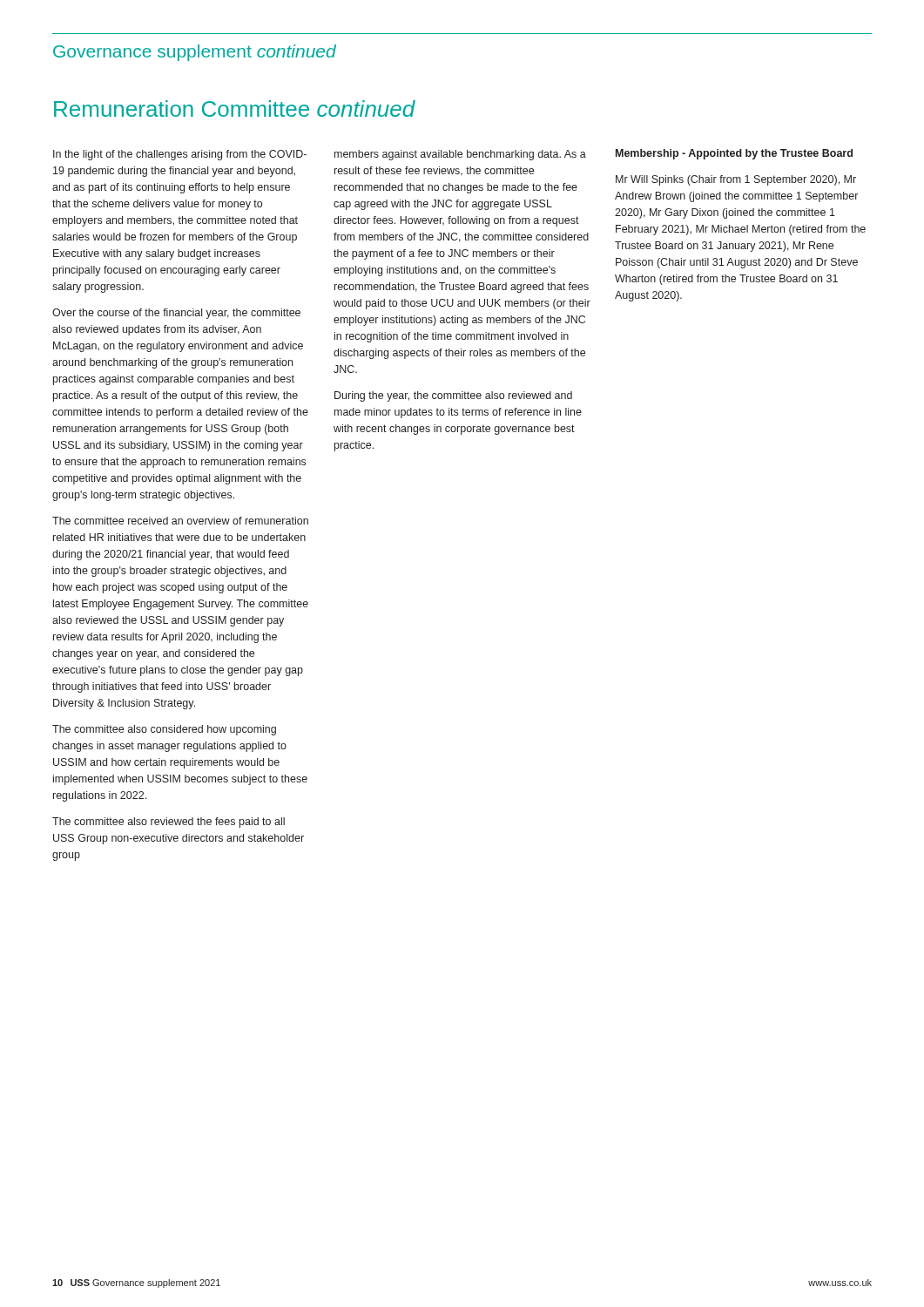Click on the text block that reads "In the light of the challenges arising from"
The width and height of the screenshot is (924, 1307).
(x=181, y=221)
